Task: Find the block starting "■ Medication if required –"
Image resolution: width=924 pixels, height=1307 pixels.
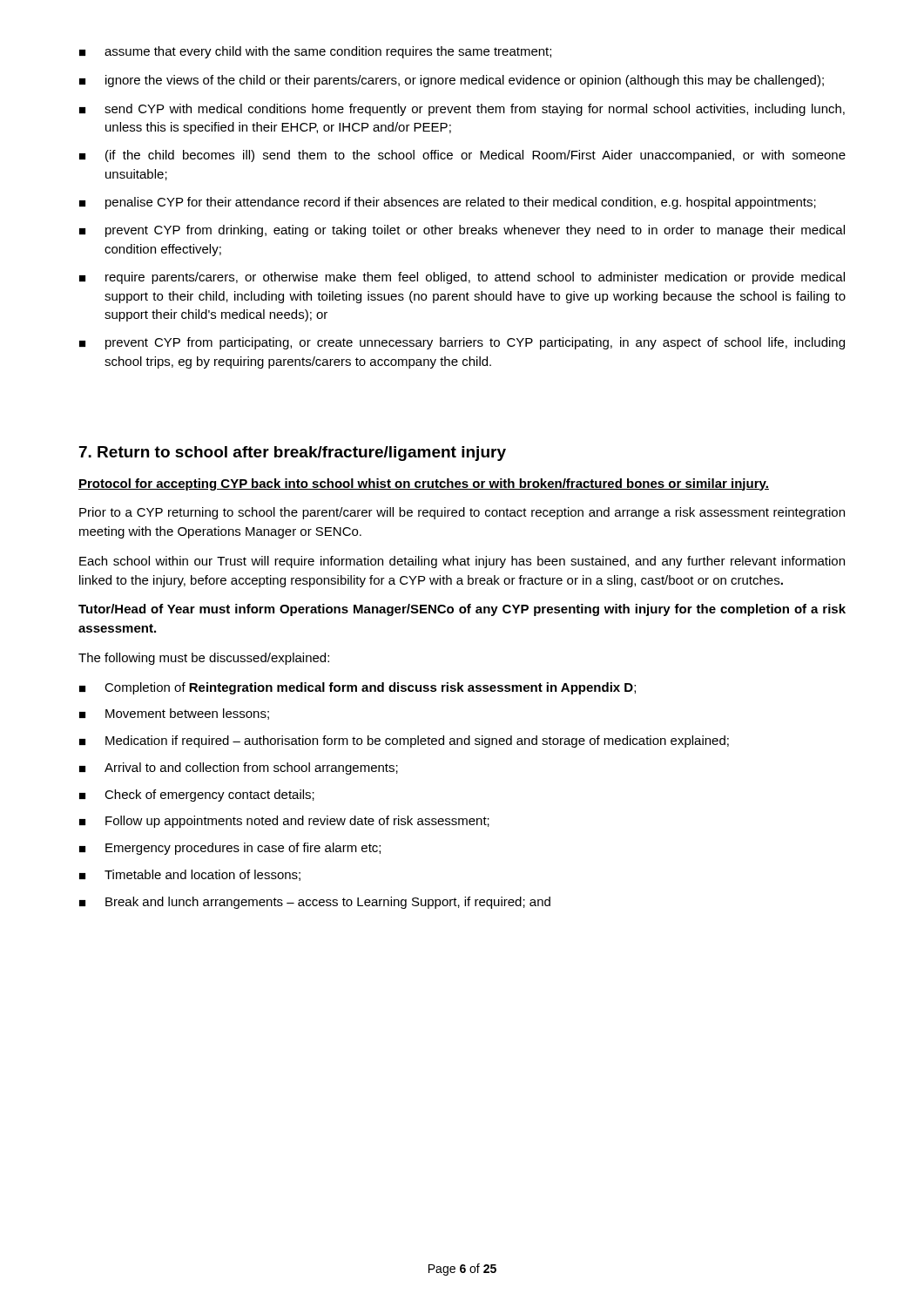Action: click(462, 741)
